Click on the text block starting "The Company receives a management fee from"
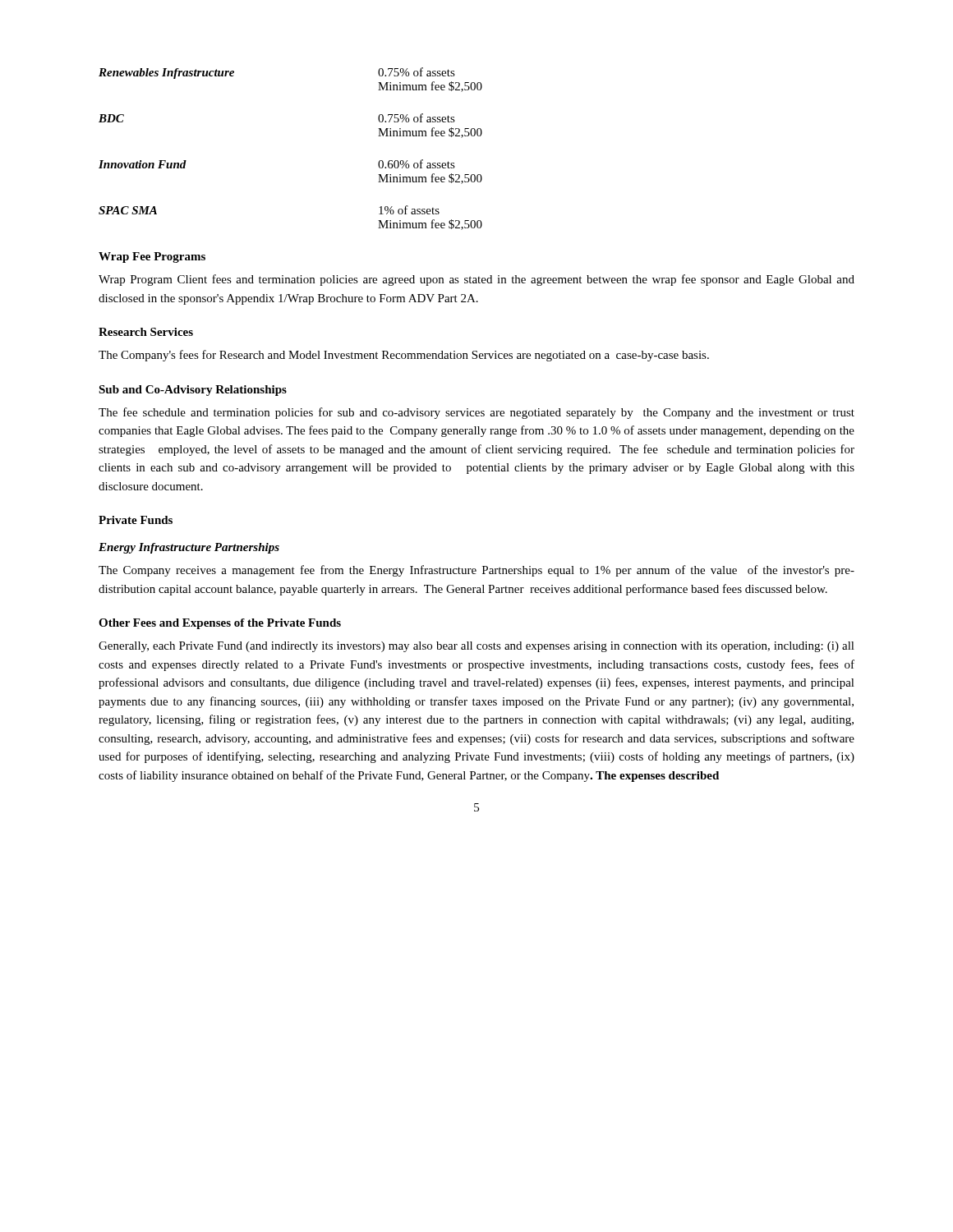Viewport: 953px width, 1232px height. tap(476, 579)
